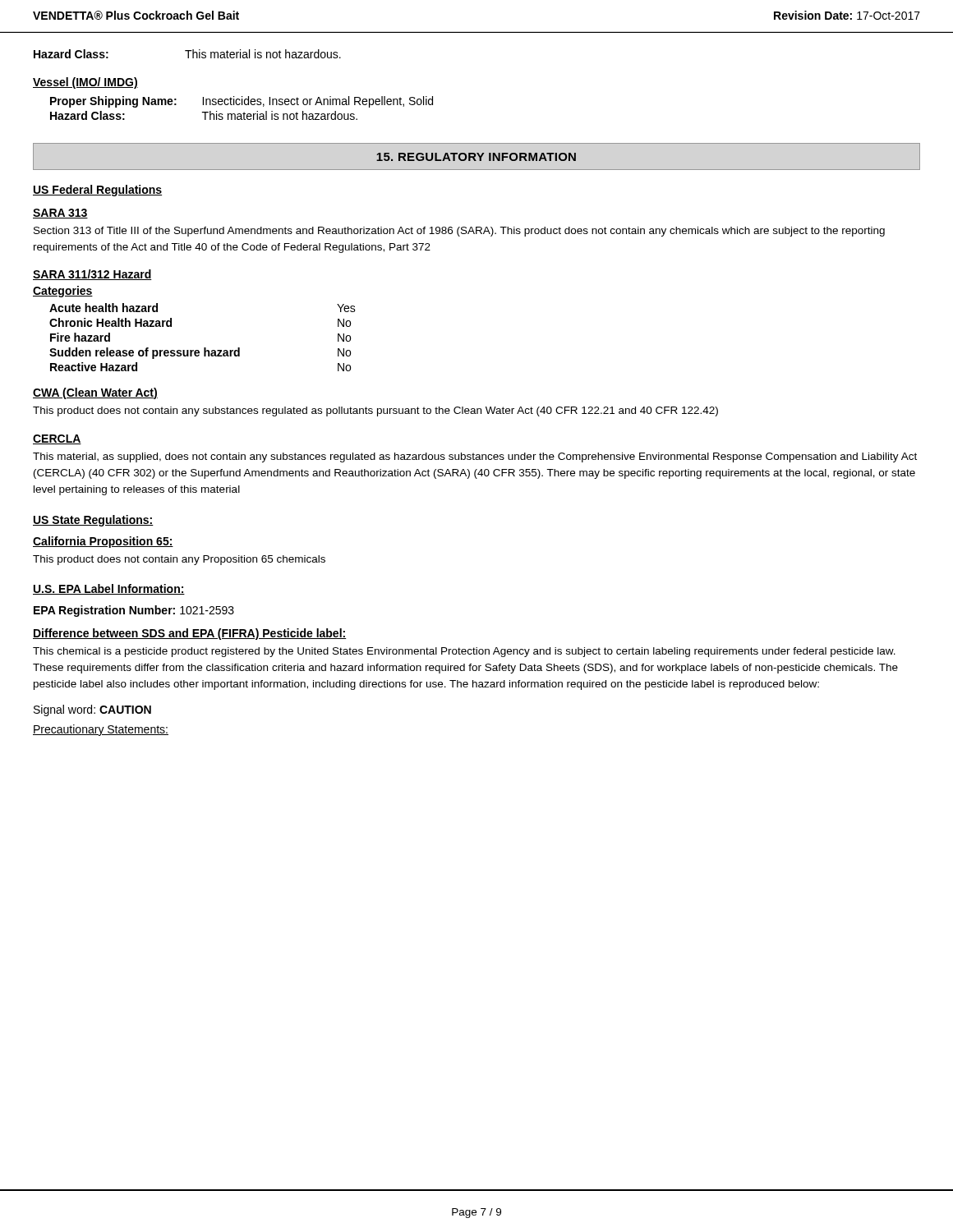Locate the text "Vessel (IMO/ IMDG)"
Screen dimensions: 1232x953
point(85,82)
